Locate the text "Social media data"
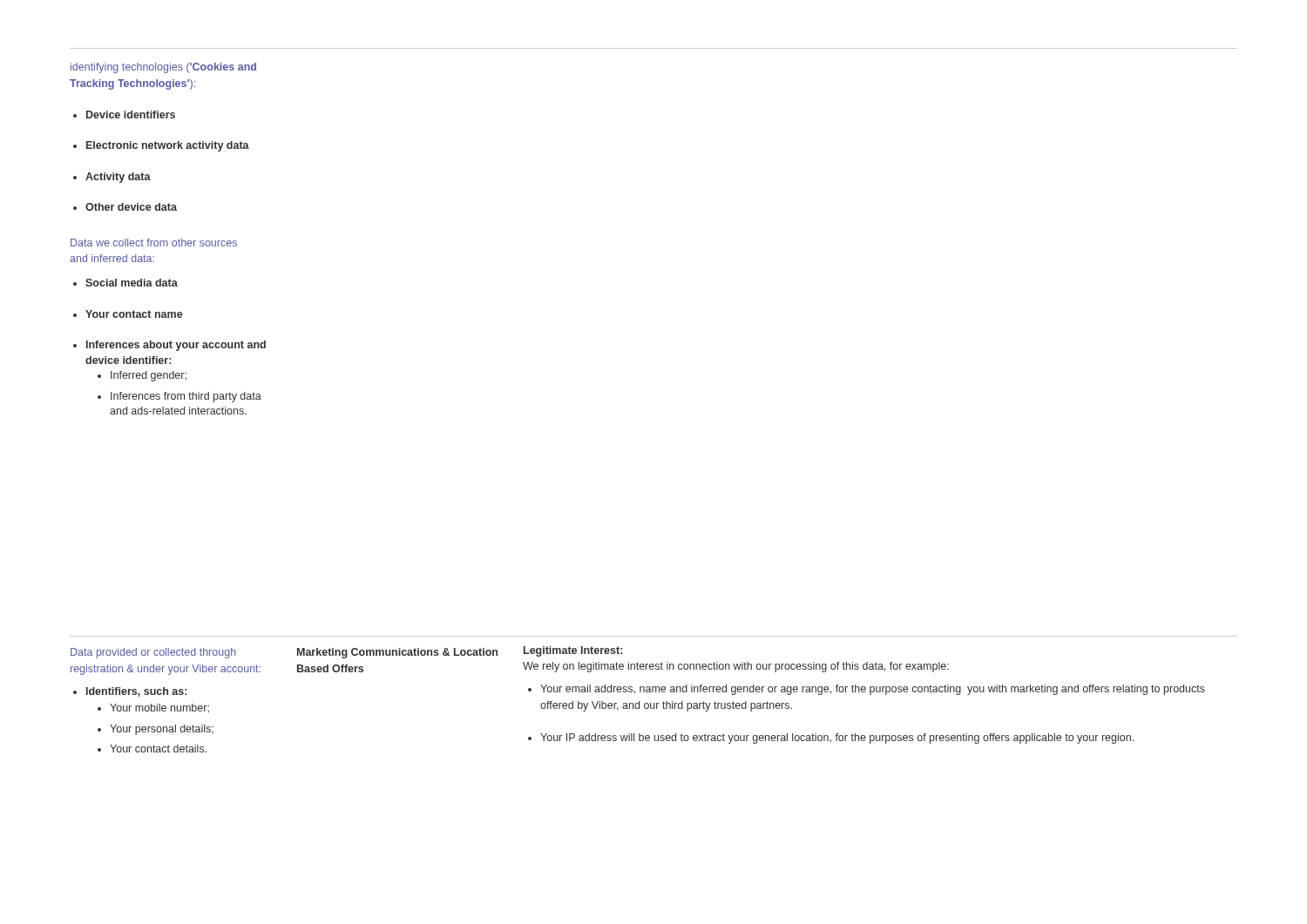The image size is (1307, 924). 131,283
